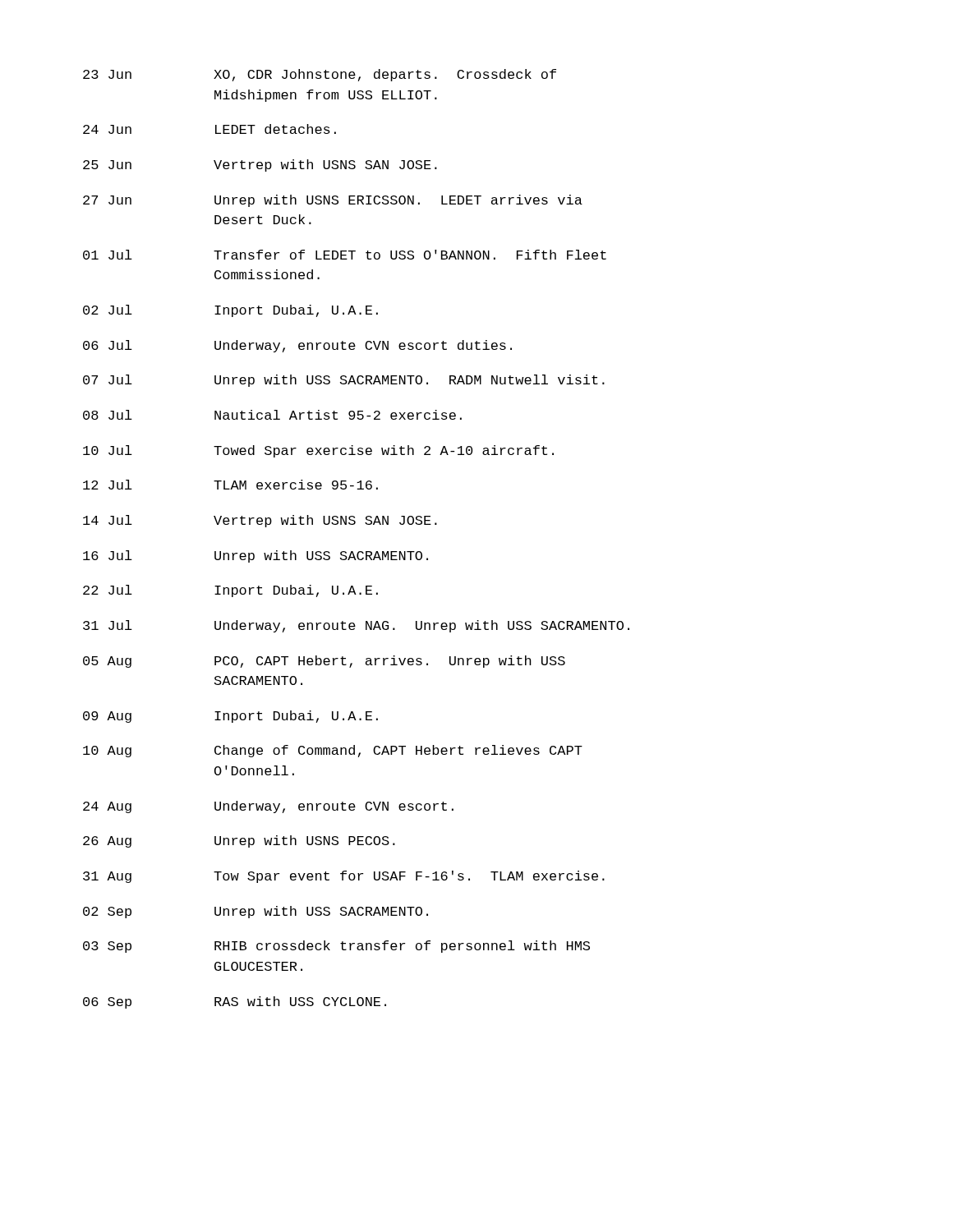Find the text starting "24 Jun LEDET detaches."
Screen dimensions: 1232x953
point(113,129)
